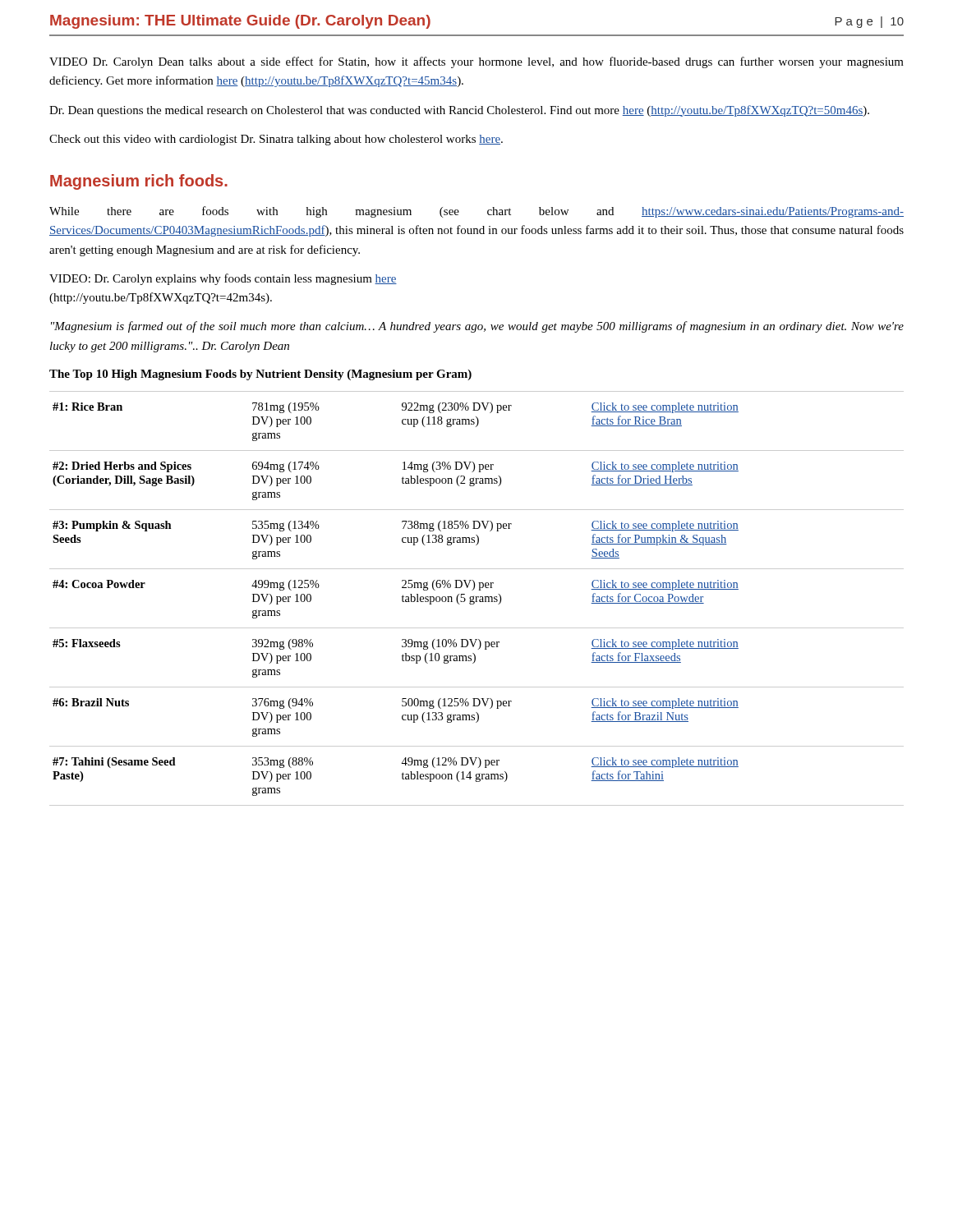Click on the text block that says "Dr. Dean questions the"
Viewport: 953px width, 1232px height.
click(460, 110)
